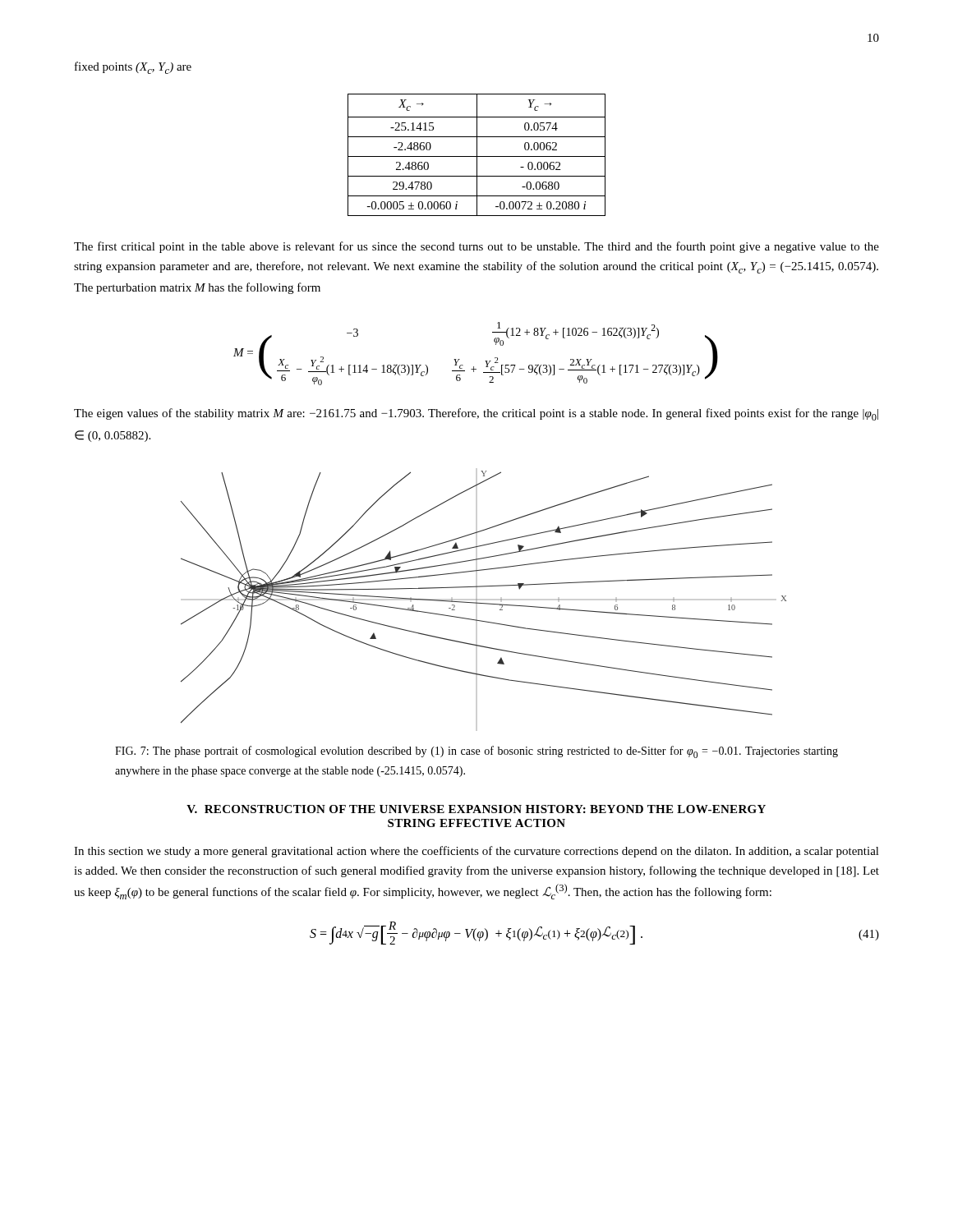
Task: Select the table that reads "Y c →"
Action: click(x=476, y=157)
